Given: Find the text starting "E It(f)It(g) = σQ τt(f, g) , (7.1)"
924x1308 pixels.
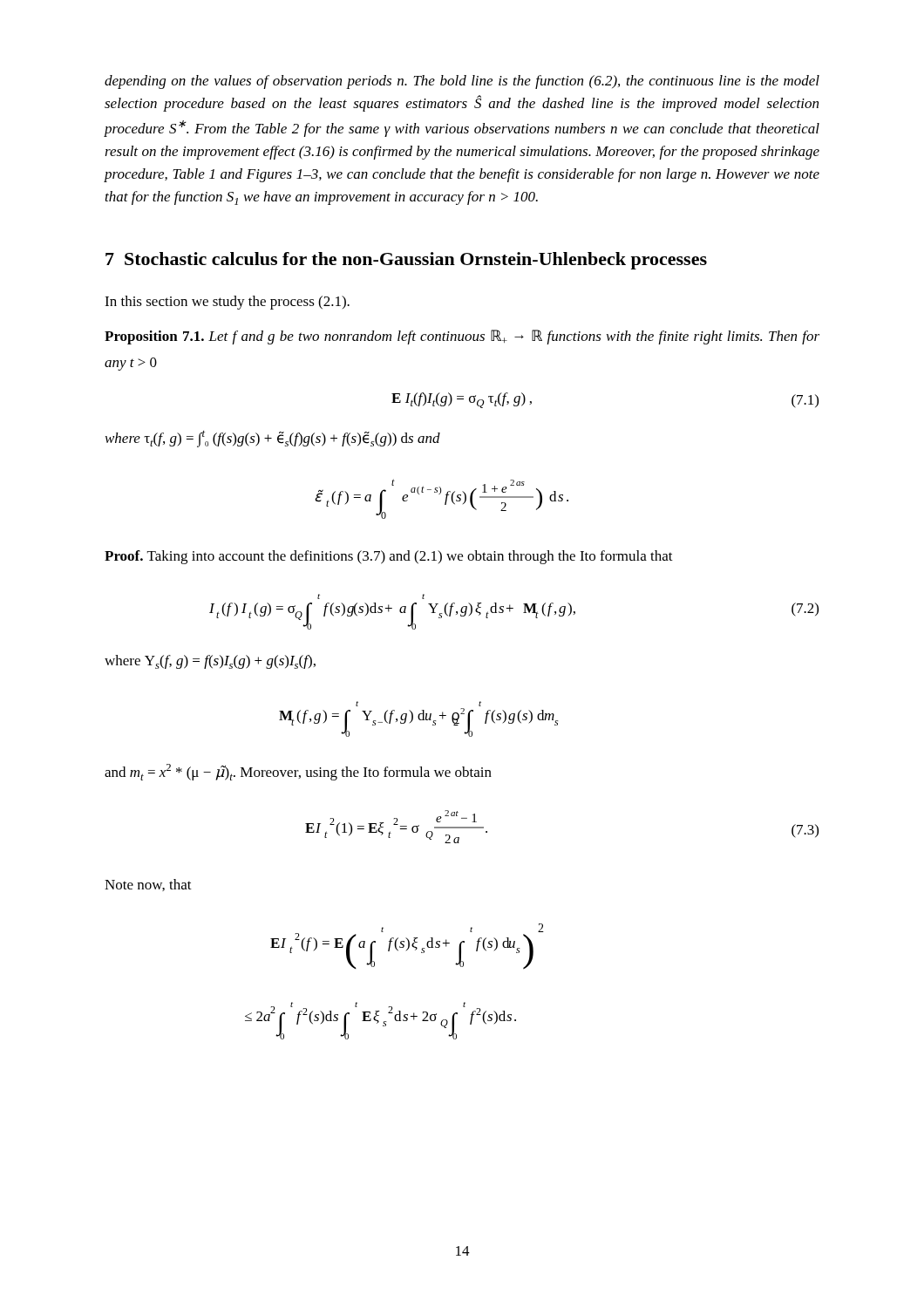Looking at the screenshot, I should pyautogui.click(x=474, y=400).
